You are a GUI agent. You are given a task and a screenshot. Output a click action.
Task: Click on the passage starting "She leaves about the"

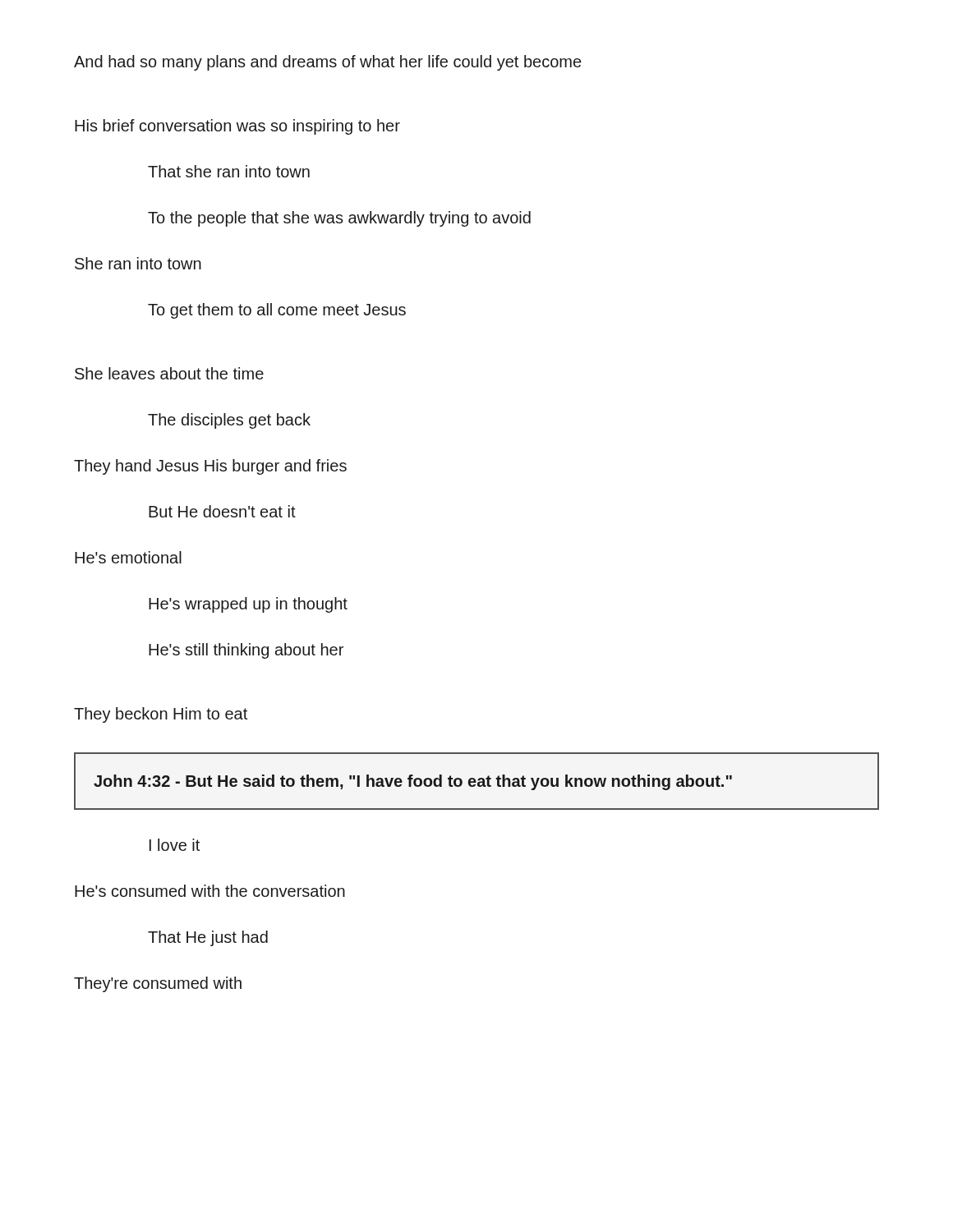click(169, 374)
